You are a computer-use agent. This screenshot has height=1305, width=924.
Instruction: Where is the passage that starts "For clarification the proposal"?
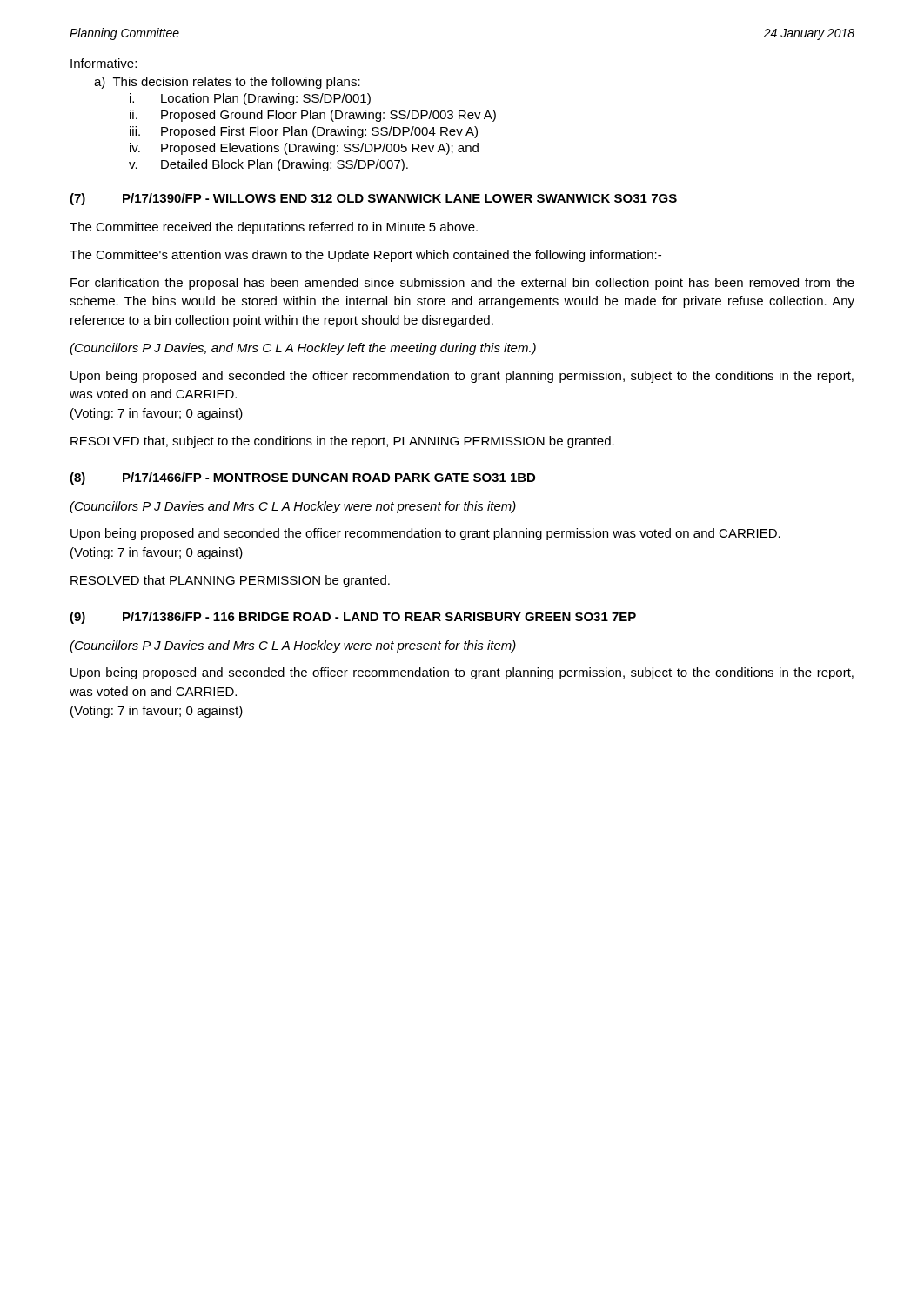[x=462, y=301]
